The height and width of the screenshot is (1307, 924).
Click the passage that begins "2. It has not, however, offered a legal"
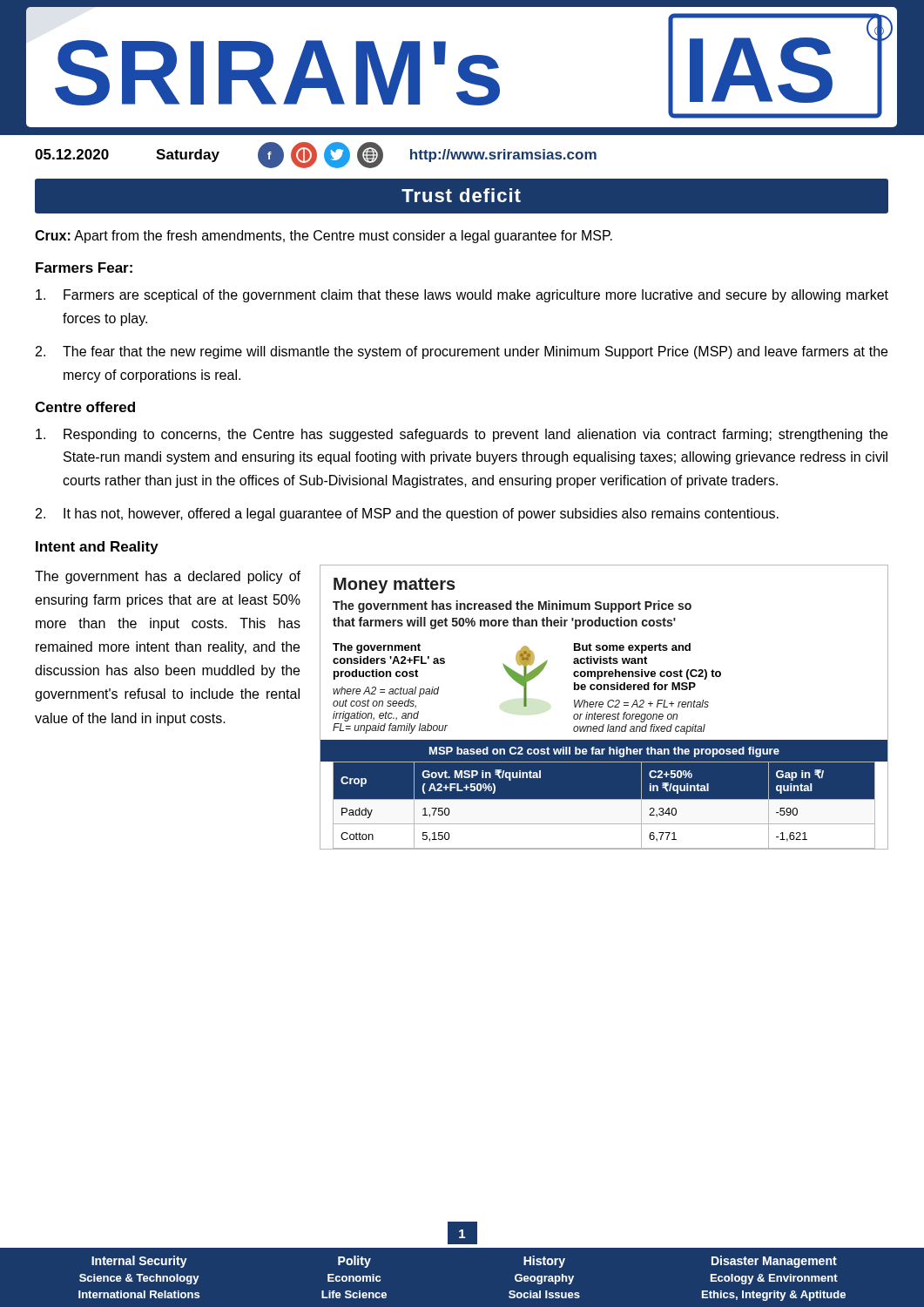pos(407,514)
